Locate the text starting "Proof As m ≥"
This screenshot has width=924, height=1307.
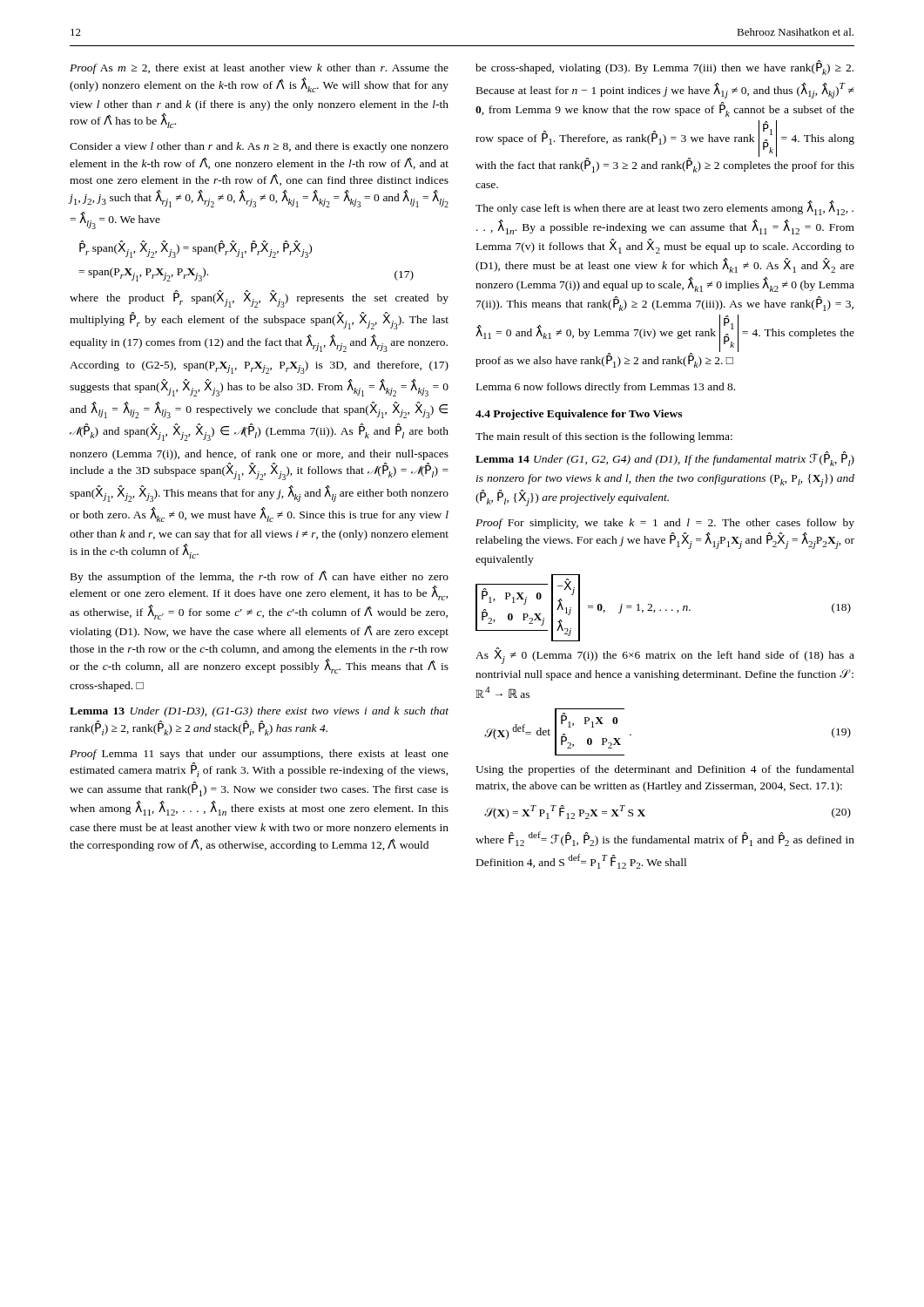(259, 95)
